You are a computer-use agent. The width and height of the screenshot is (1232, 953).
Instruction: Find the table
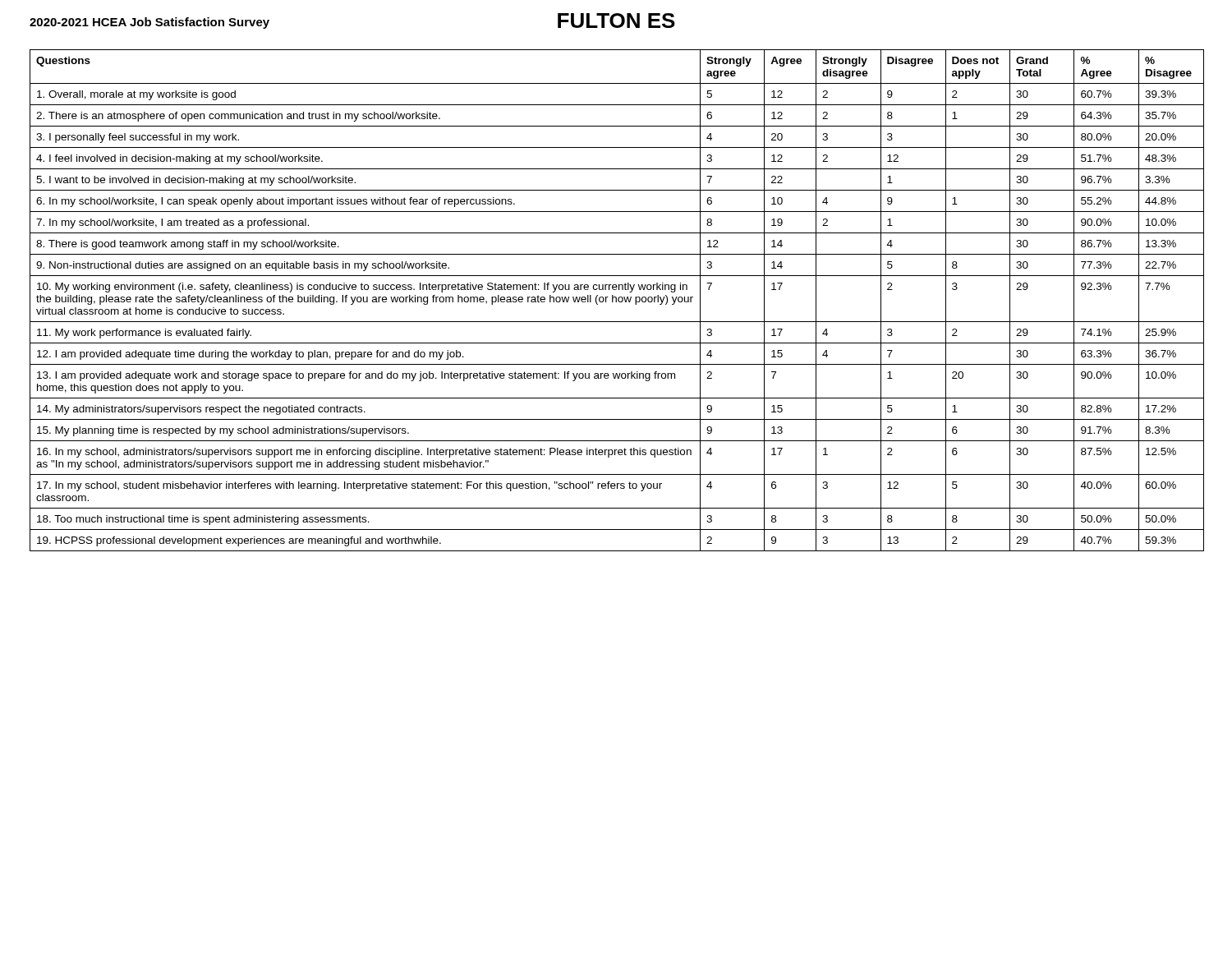[x=617, y=300]
